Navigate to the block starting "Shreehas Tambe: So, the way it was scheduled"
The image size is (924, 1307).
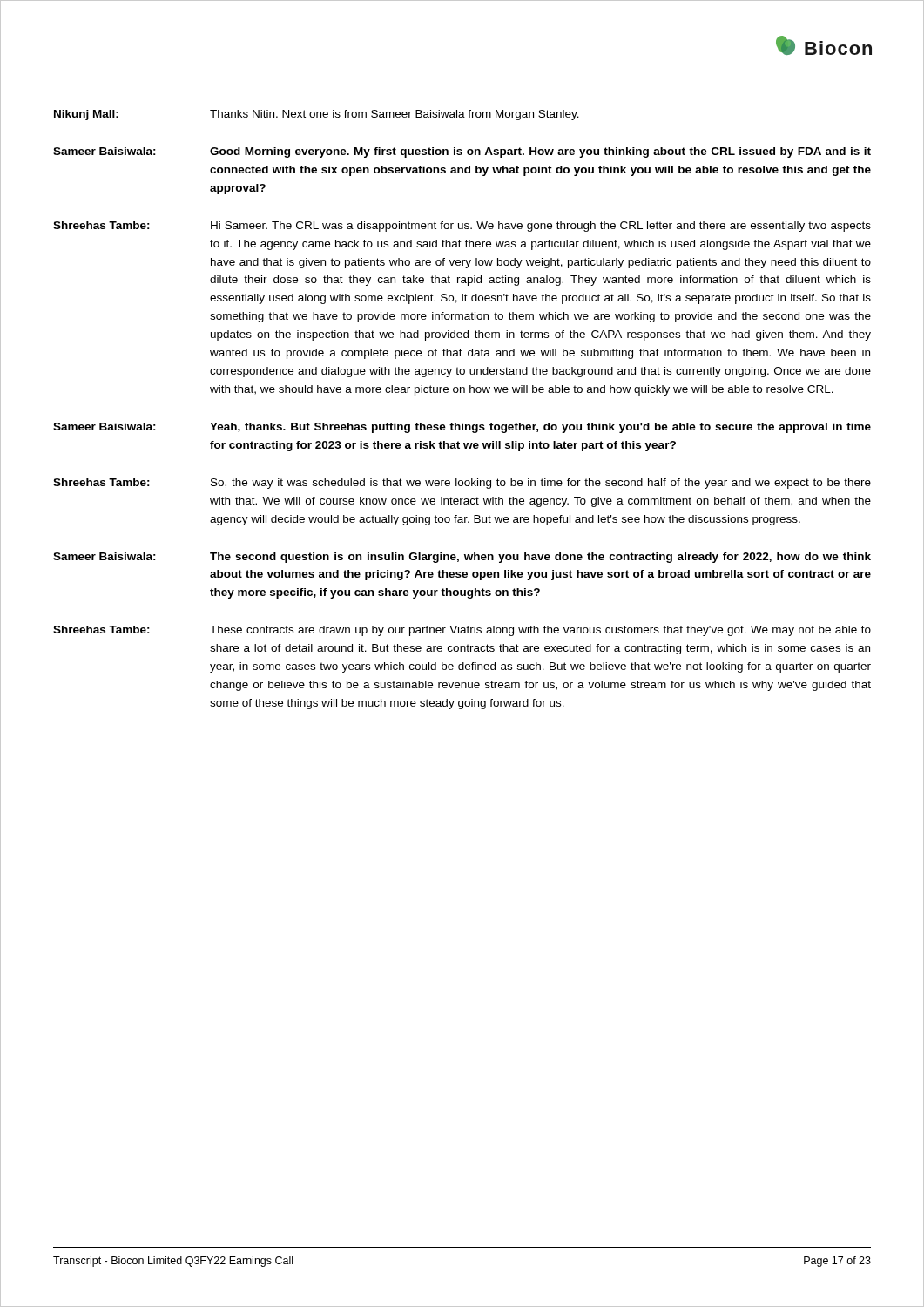pyautogui.click(x=462, y=501)
